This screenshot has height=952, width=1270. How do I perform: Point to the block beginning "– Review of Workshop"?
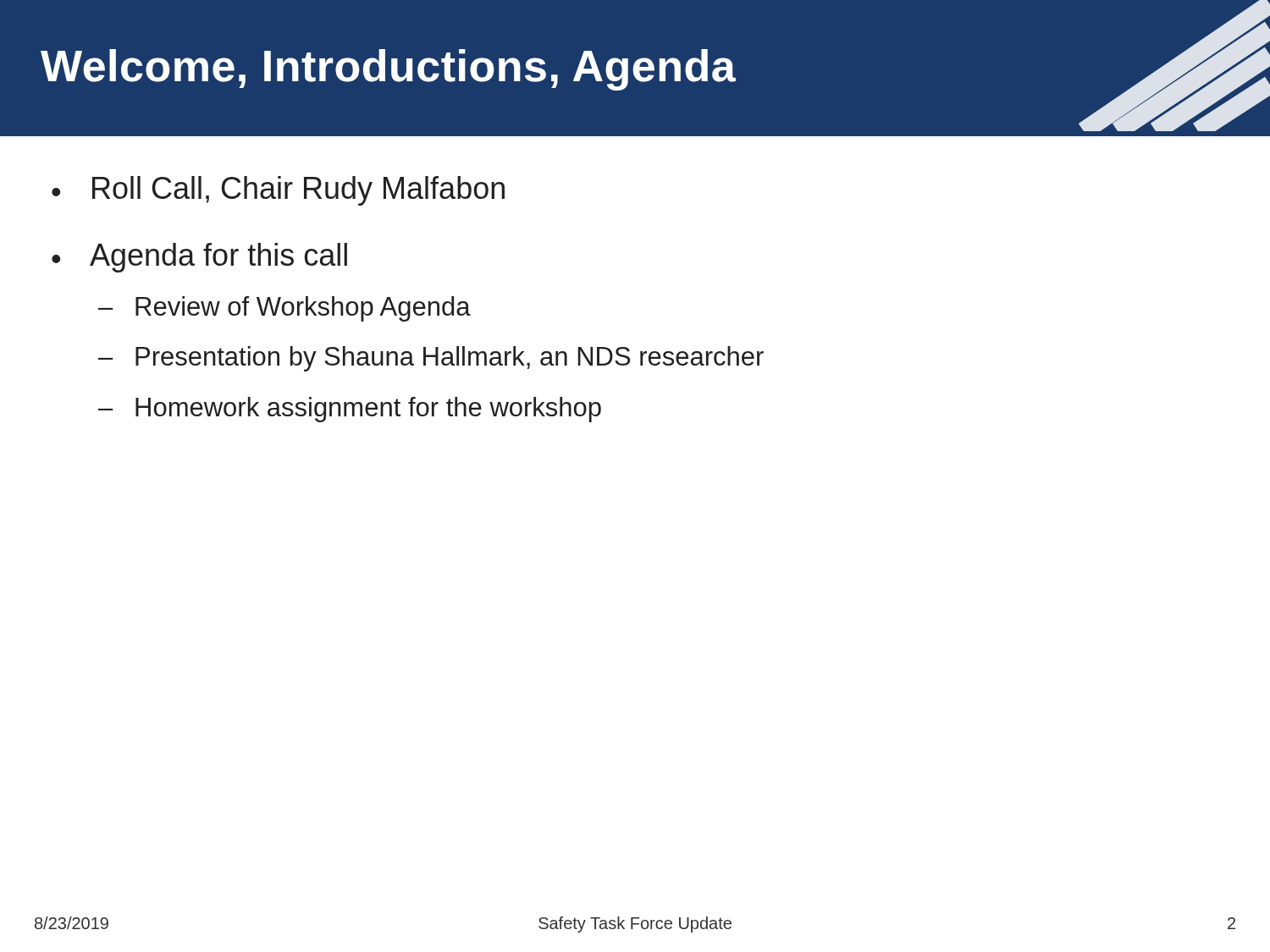click(284, 307)
